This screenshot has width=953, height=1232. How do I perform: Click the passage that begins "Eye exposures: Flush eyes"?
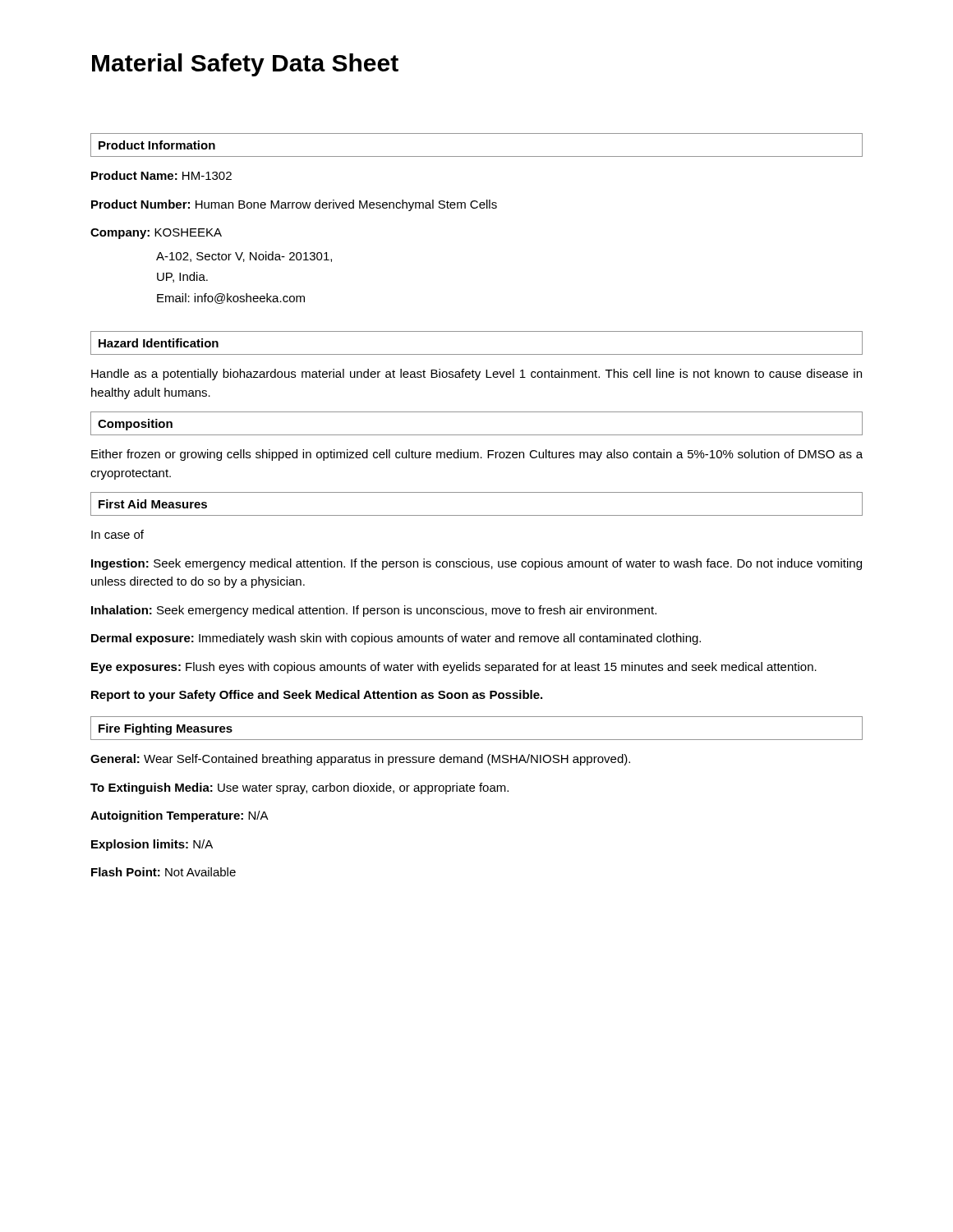click(454, 666)
